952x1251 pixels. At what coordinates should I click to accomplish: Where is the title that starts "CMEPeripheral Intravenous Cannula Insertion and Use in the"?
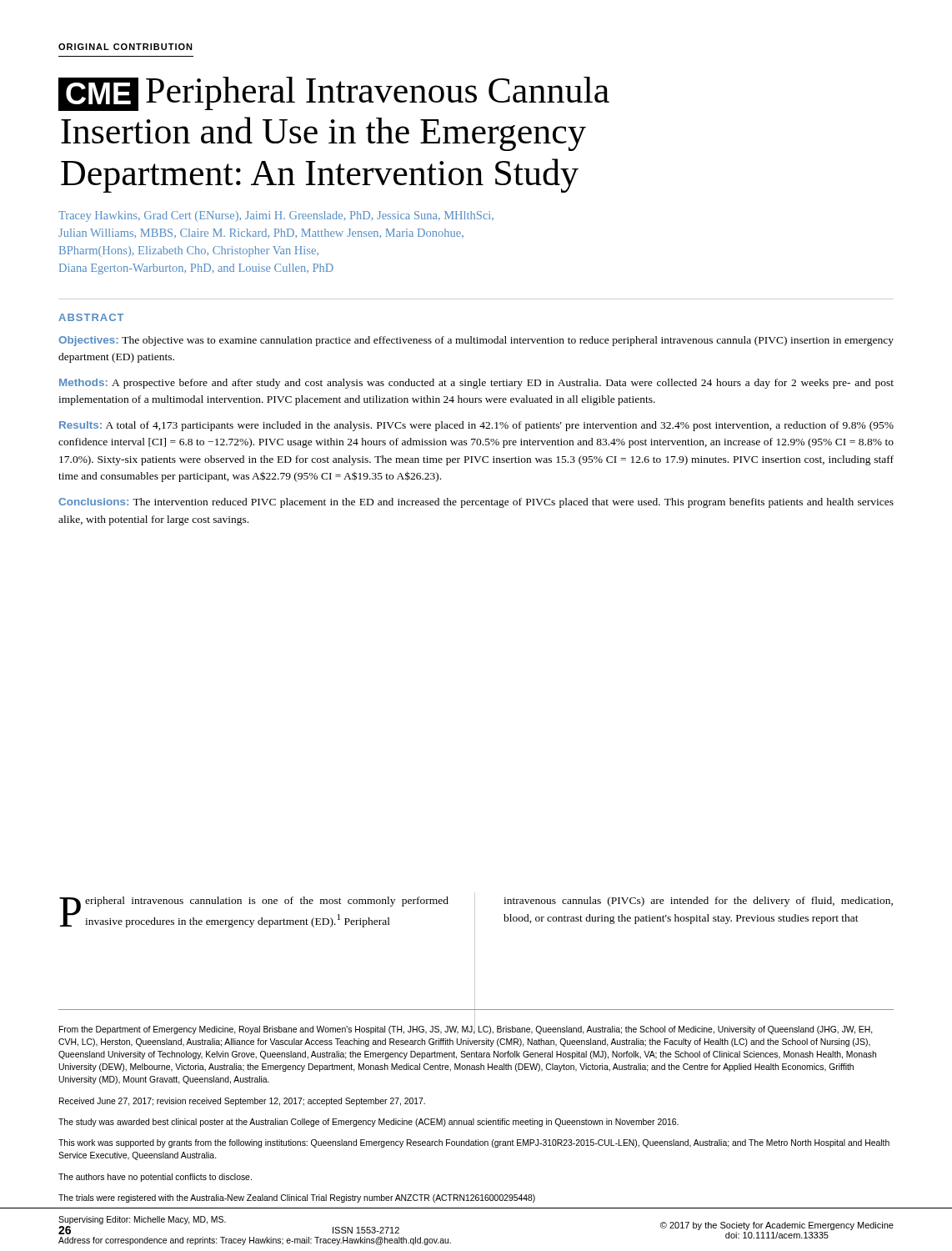pos(476,132)
